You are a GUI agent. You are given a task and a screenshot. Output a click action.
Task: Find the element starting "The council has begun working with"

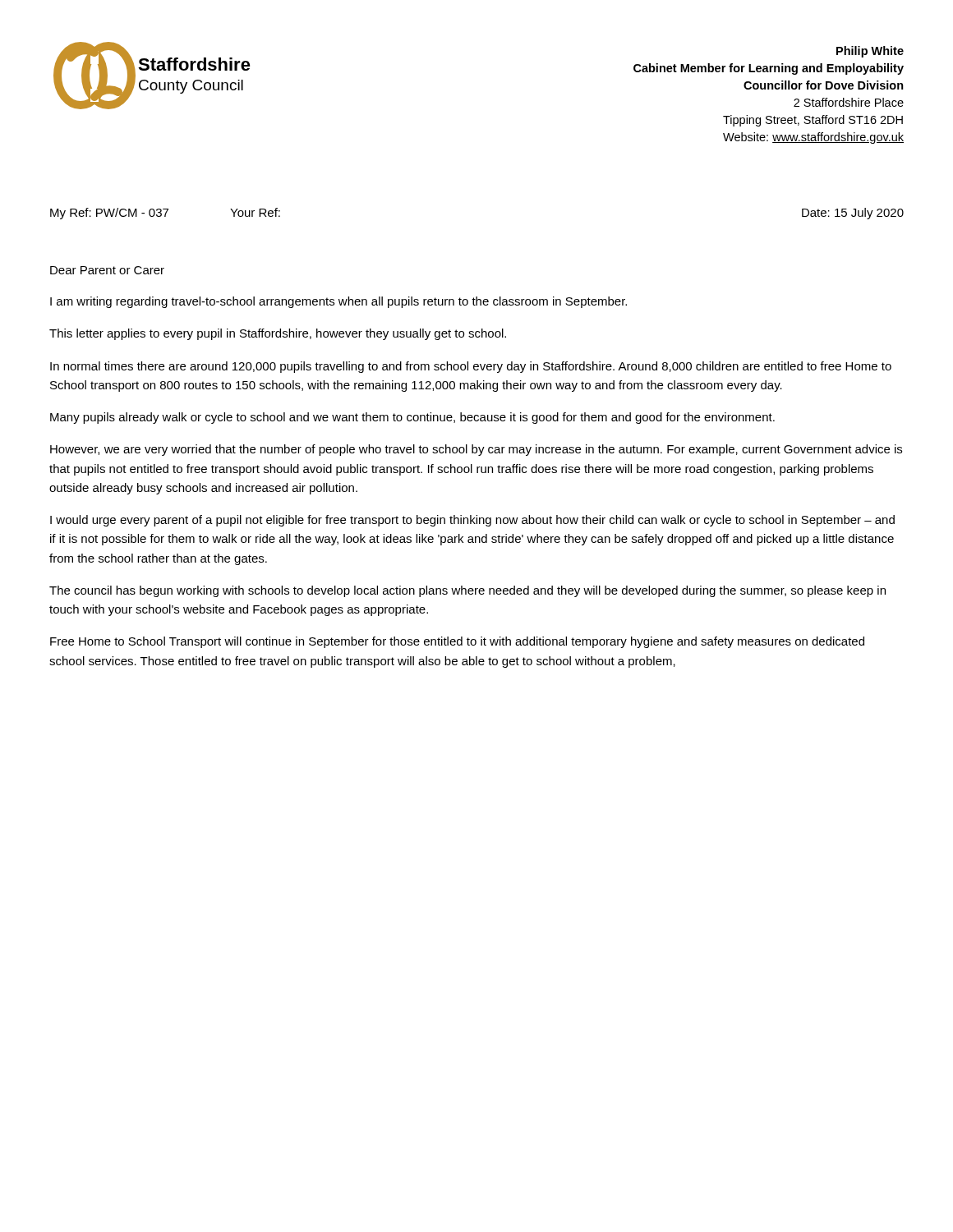(468, 599)
